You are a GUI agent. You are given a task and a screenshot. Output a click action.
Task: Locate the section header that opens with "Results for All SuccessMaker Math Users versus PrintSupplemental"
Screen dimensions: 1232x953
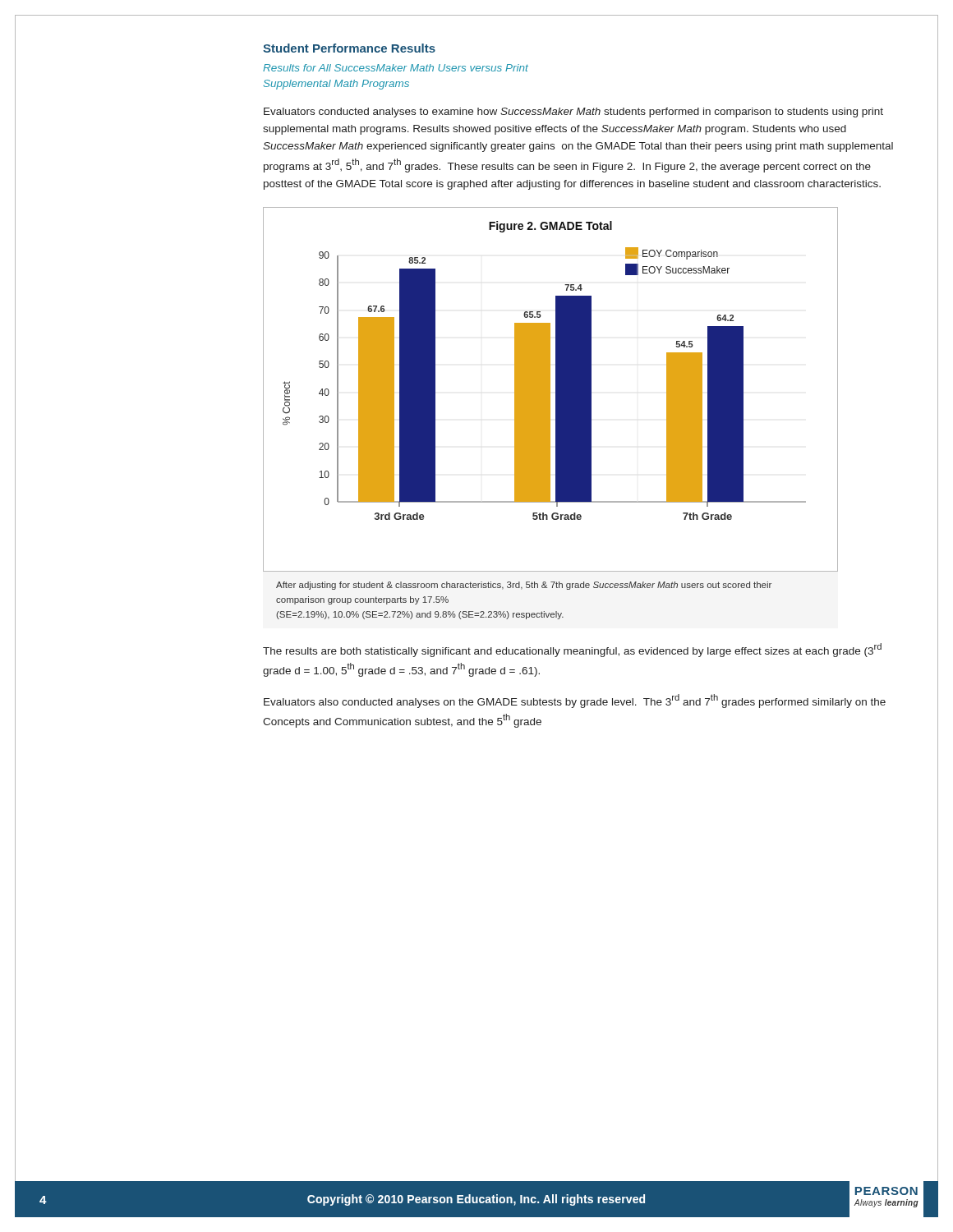[396, 76]
